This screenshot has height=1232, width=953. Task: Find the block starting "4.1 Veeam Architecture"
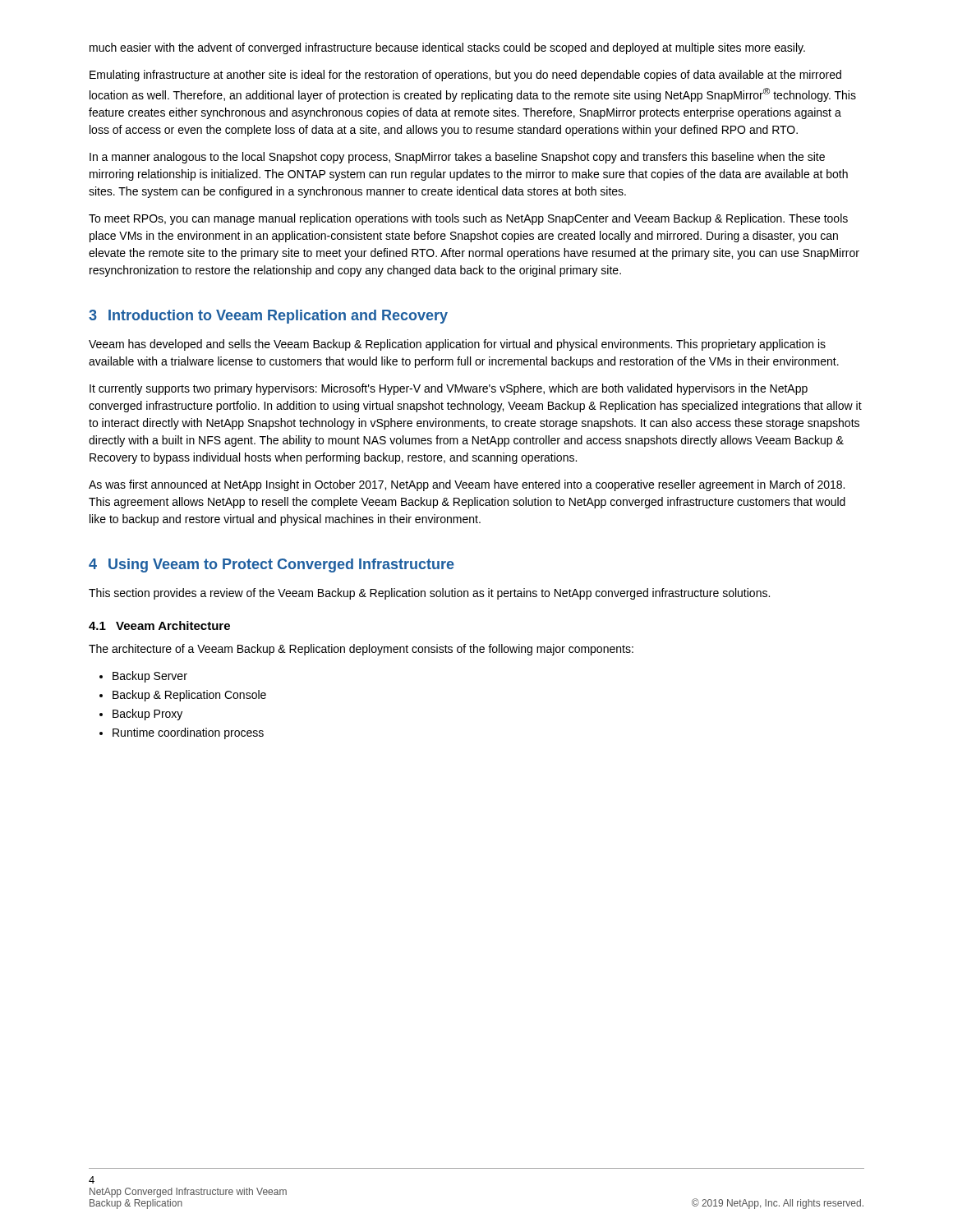(x=159, y=625)
